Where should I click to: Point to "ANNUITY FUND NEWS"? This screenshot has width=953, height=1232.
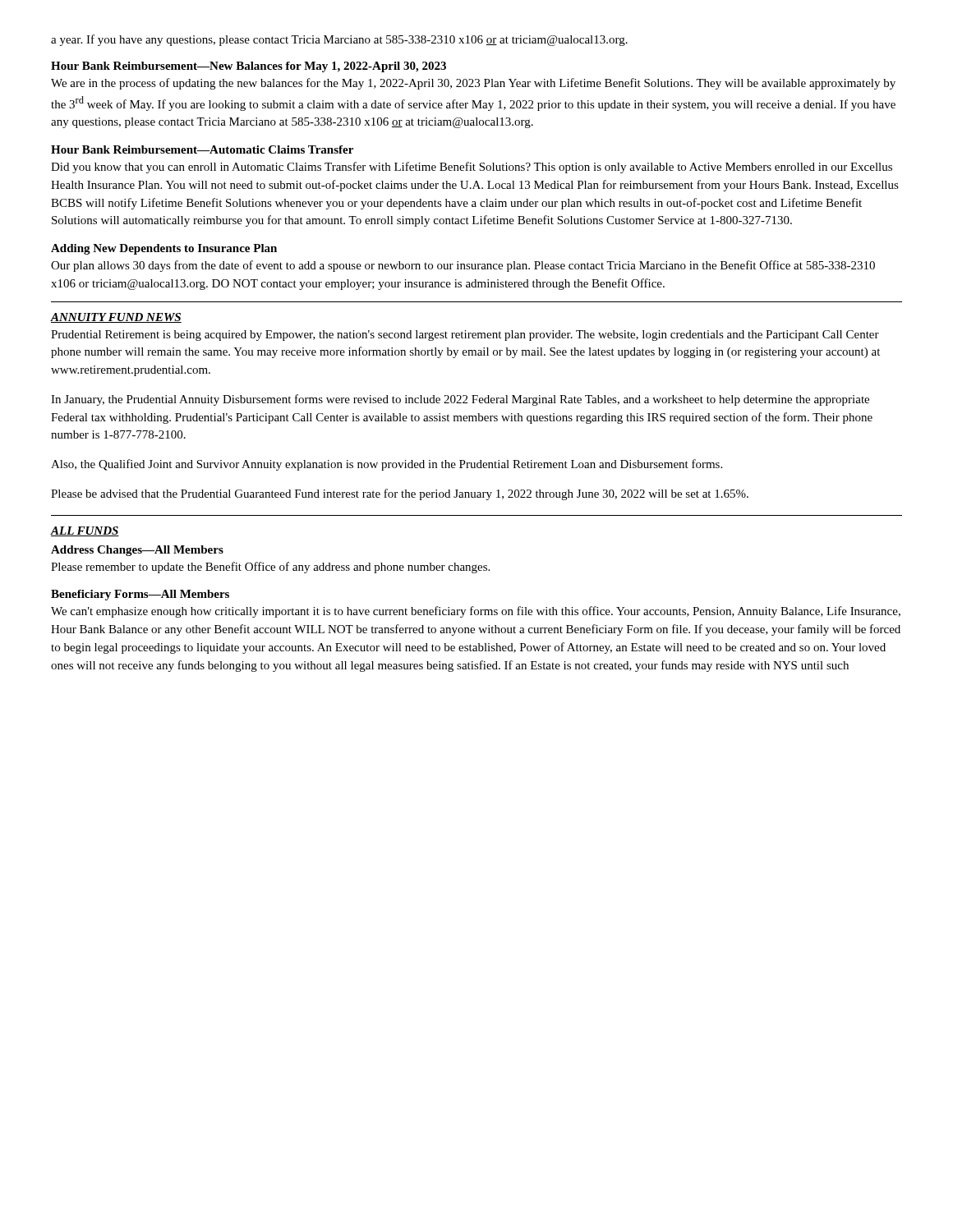tap(116, 317)
